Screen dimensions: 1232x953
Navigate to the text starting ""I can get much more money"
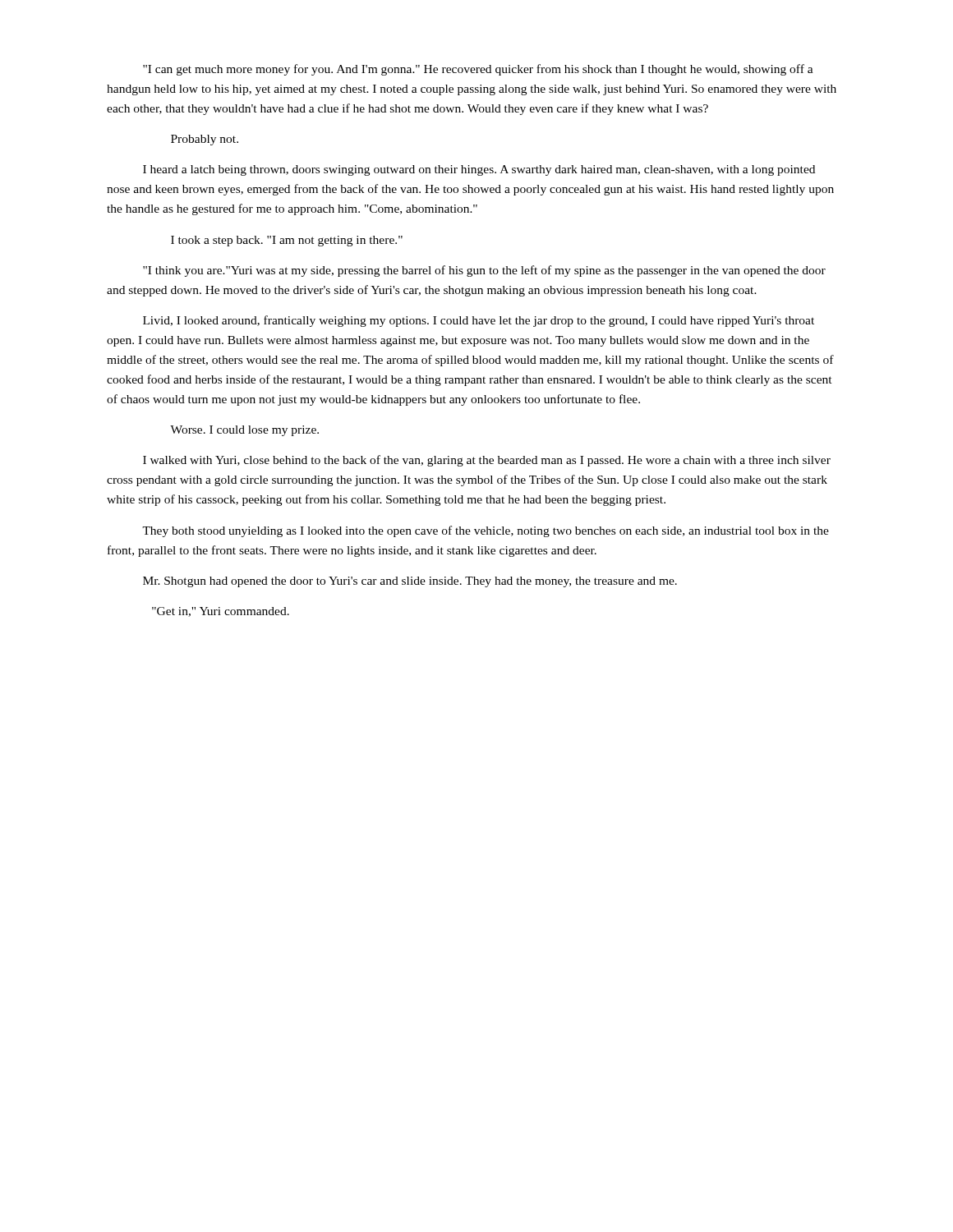tap(472, 89)
